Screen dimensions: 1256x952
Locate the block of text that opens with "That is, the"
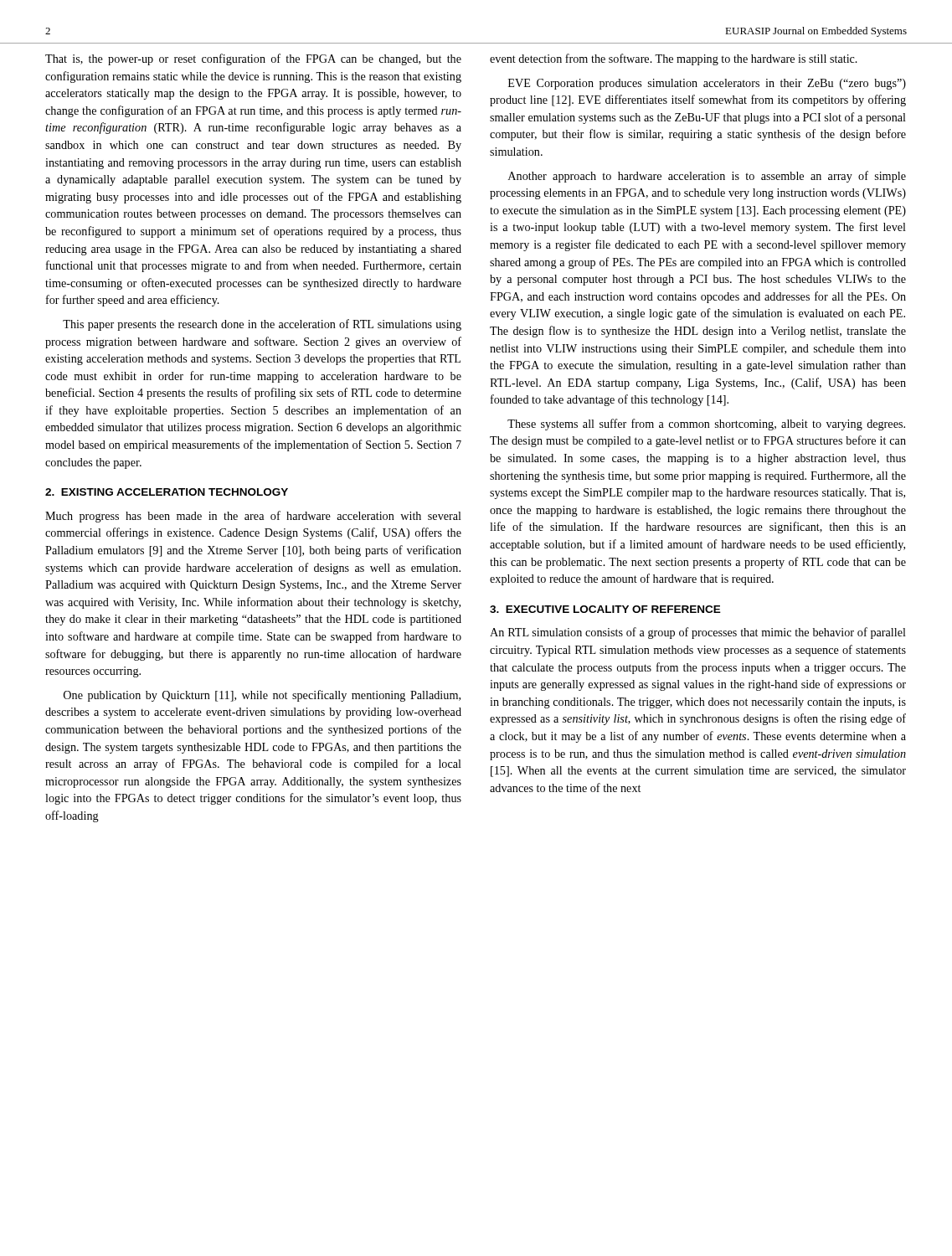click(253, 180)
